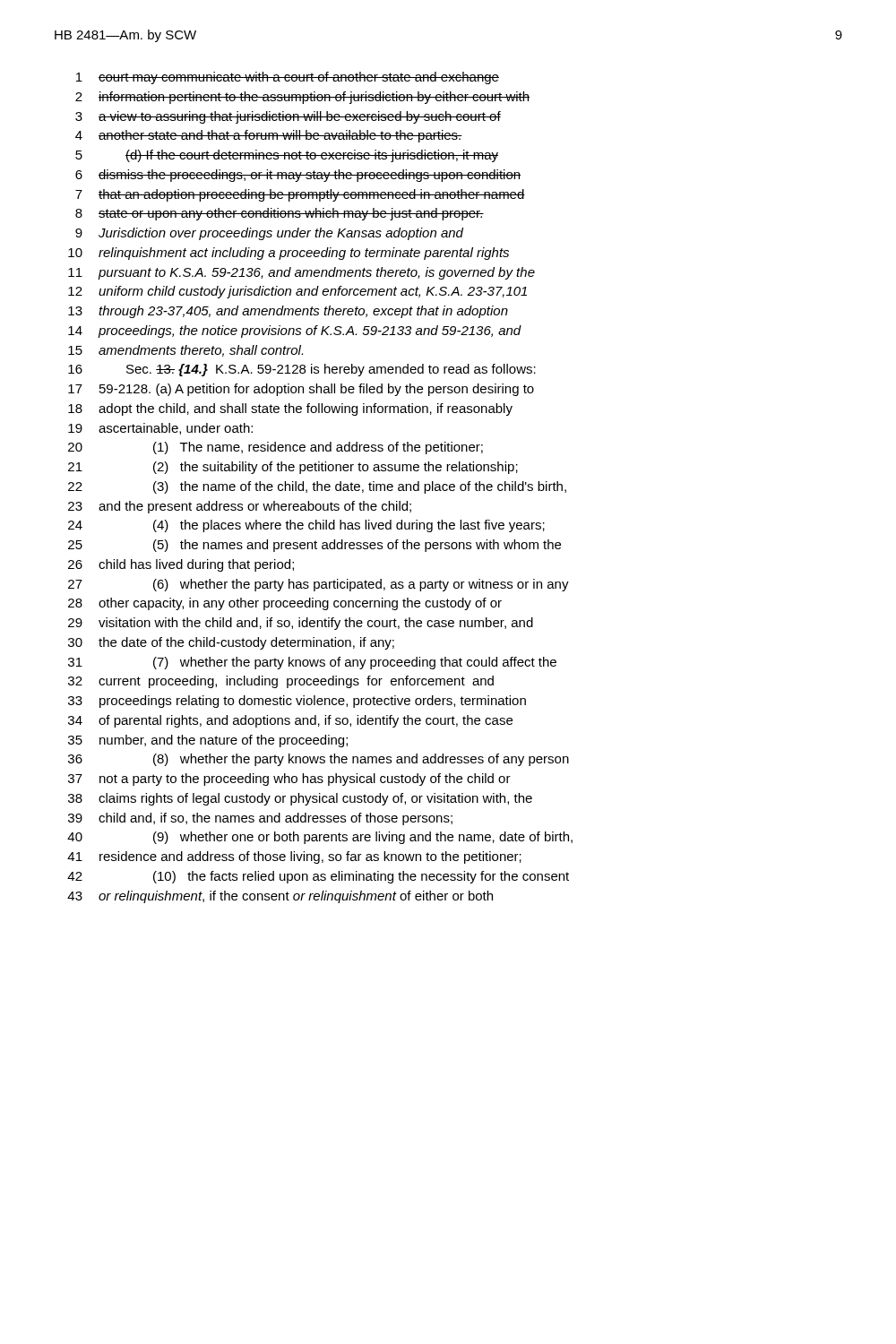Select the text block that says "18 adopt the child, and shall state the"
Screen dimensions: 1344x896
(448, 408)
